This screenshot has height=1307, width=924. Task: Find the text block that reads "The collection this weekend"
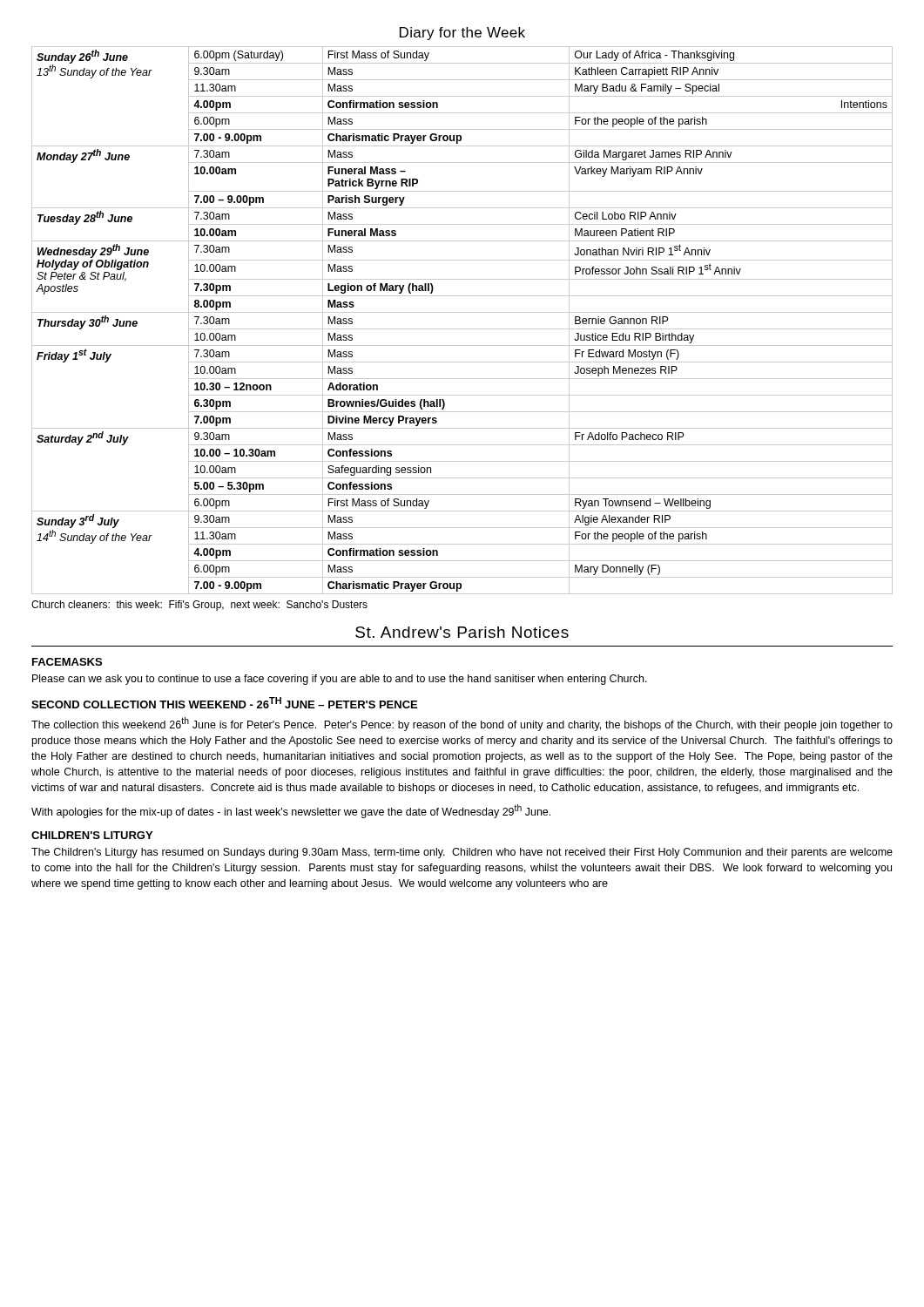point(462,755)
